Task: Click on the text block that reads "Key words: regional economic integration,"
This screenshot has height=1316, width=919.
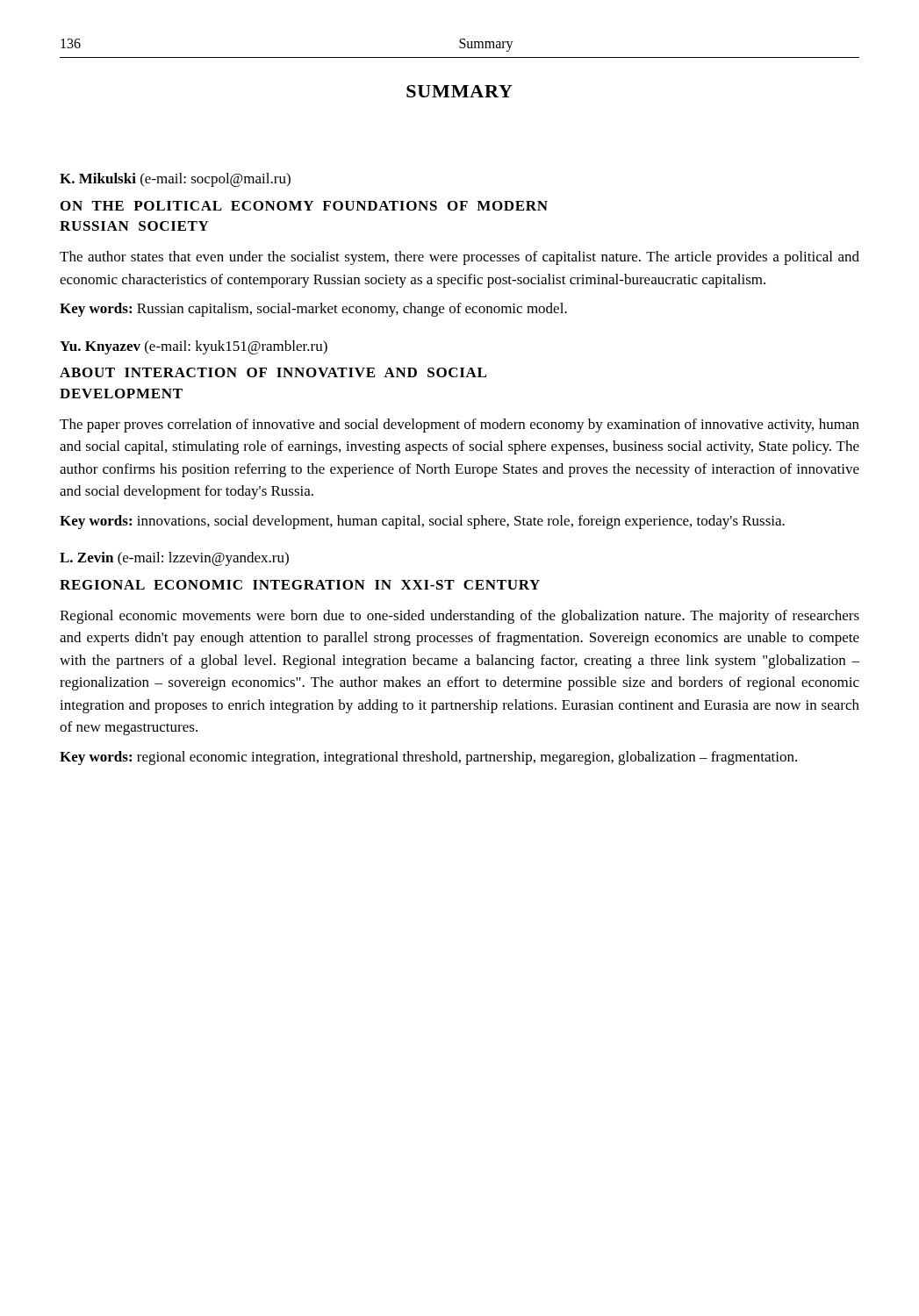Action: 429,757
